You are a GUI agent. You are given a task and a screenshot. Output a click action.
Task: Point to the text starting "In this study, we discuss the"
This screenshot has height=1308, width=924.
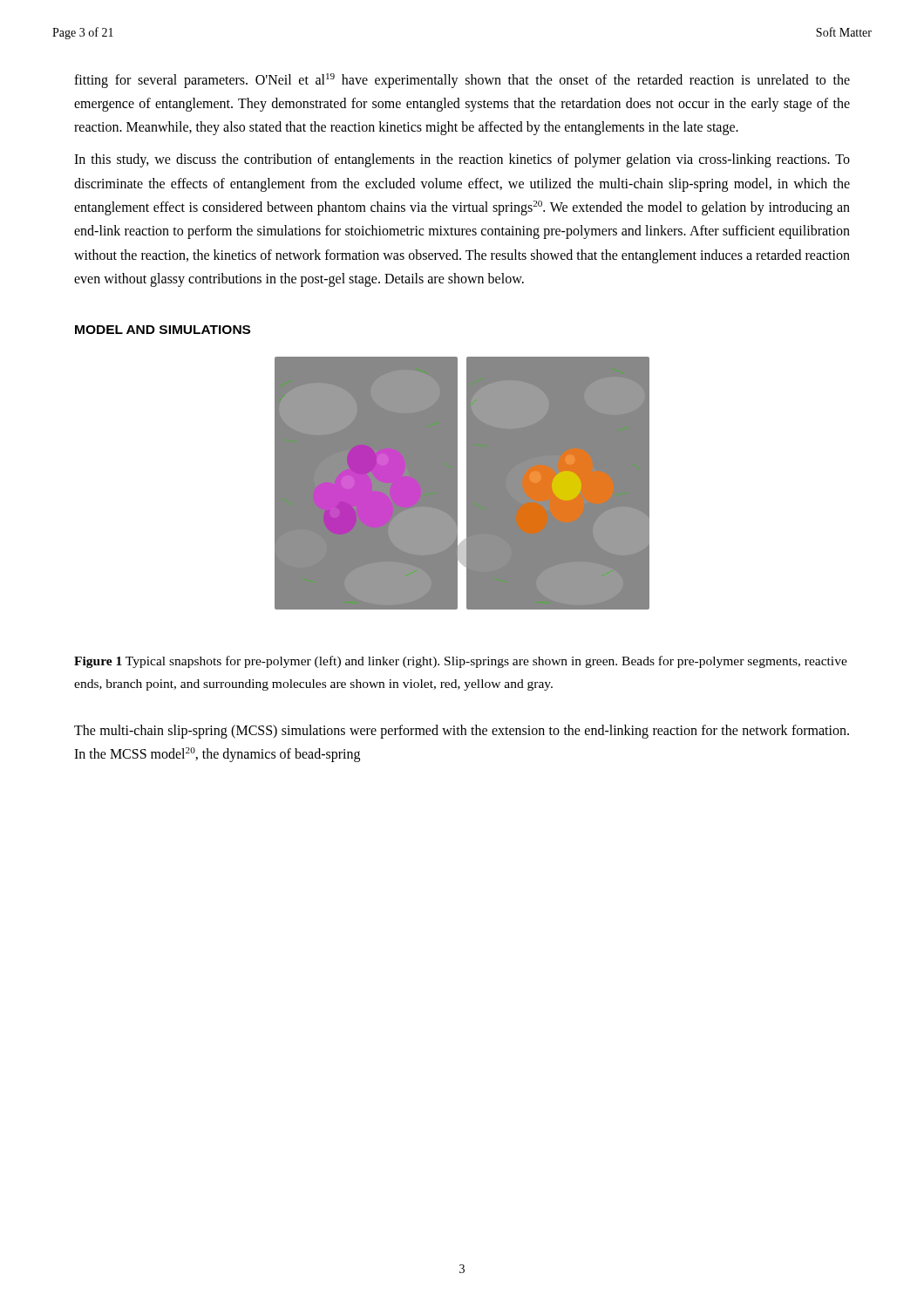[462, 219]
